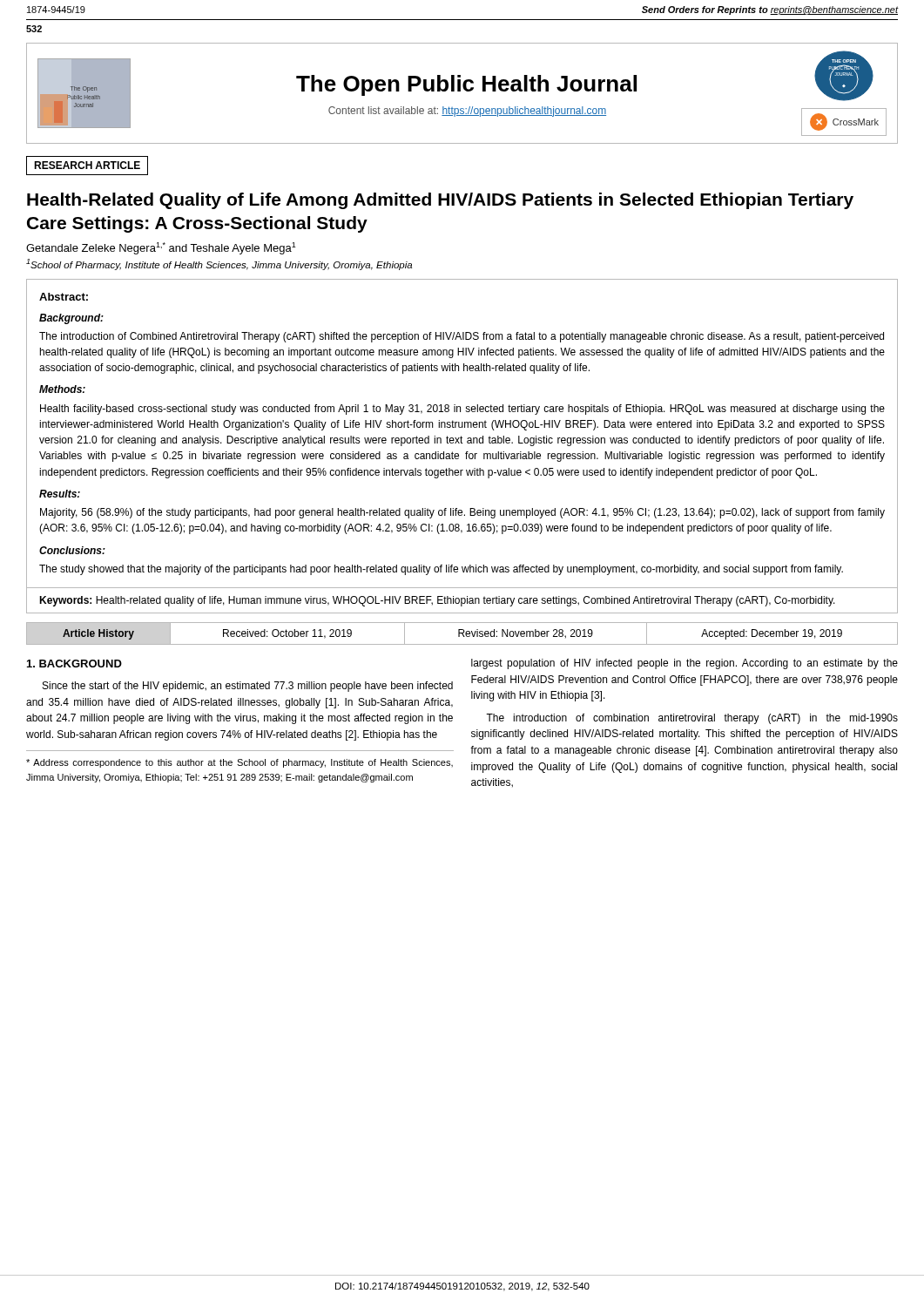The height and width of the screenshot is (1307, 924).
Task: Click on the region starting "largest population of HIV infected people in"
Action: (684, 679)
